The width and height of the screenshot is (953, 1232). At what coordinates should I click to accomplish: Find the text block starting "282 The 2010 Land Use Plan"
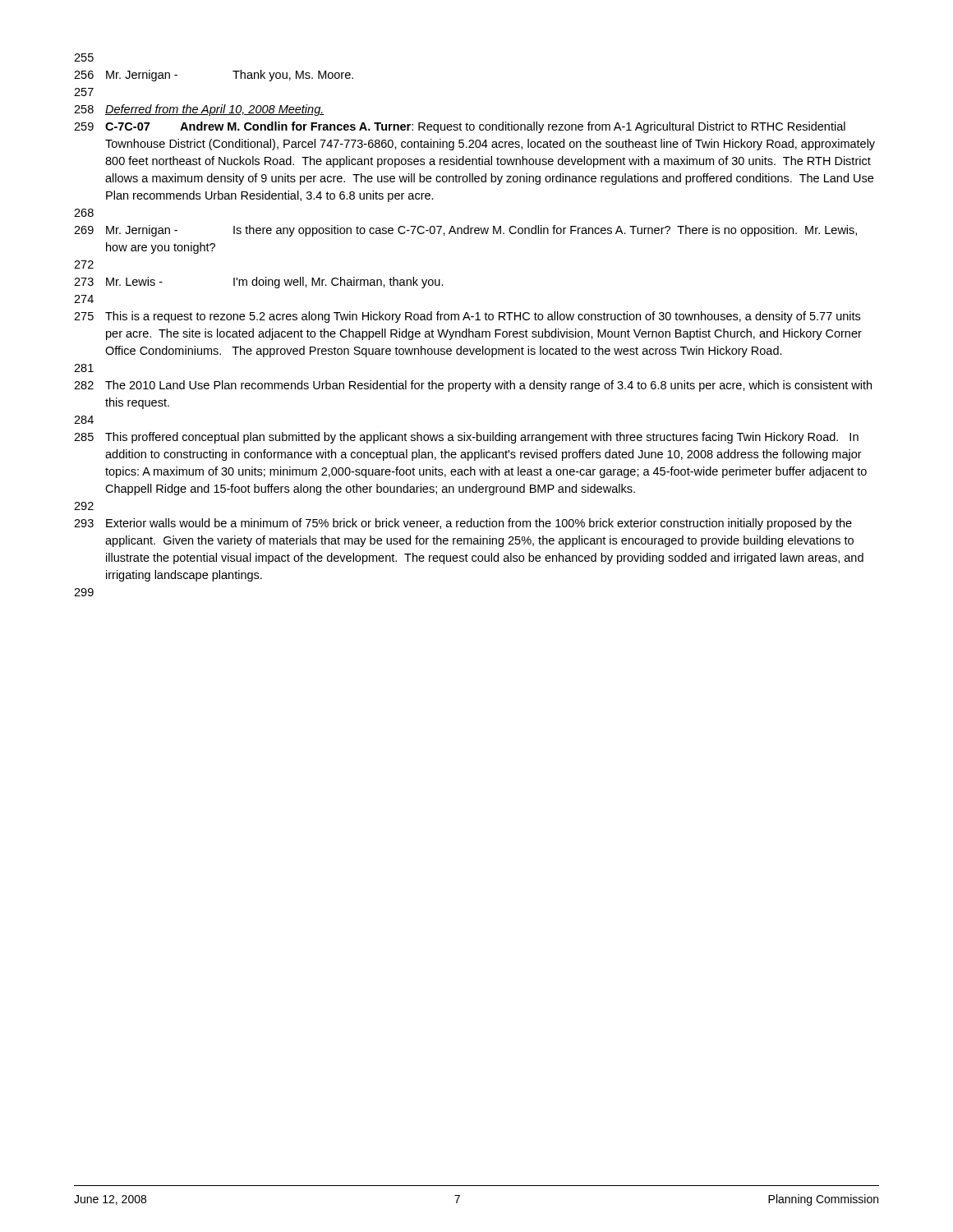(x=476, y=394)
